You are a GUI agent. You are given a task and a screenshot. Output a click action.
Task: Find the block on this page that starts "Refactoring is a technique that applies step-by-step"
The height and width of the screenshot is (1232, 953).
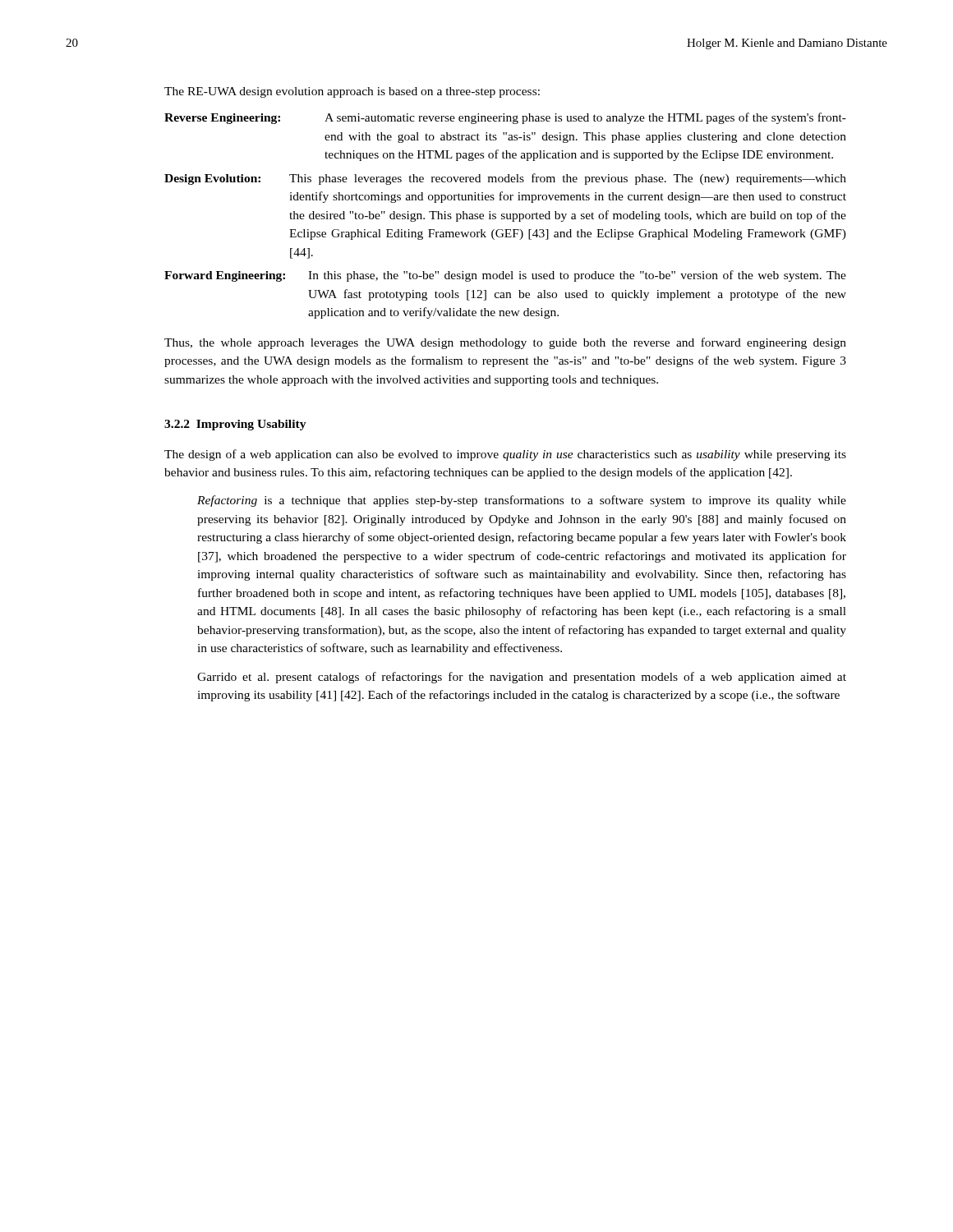(522, 574)
